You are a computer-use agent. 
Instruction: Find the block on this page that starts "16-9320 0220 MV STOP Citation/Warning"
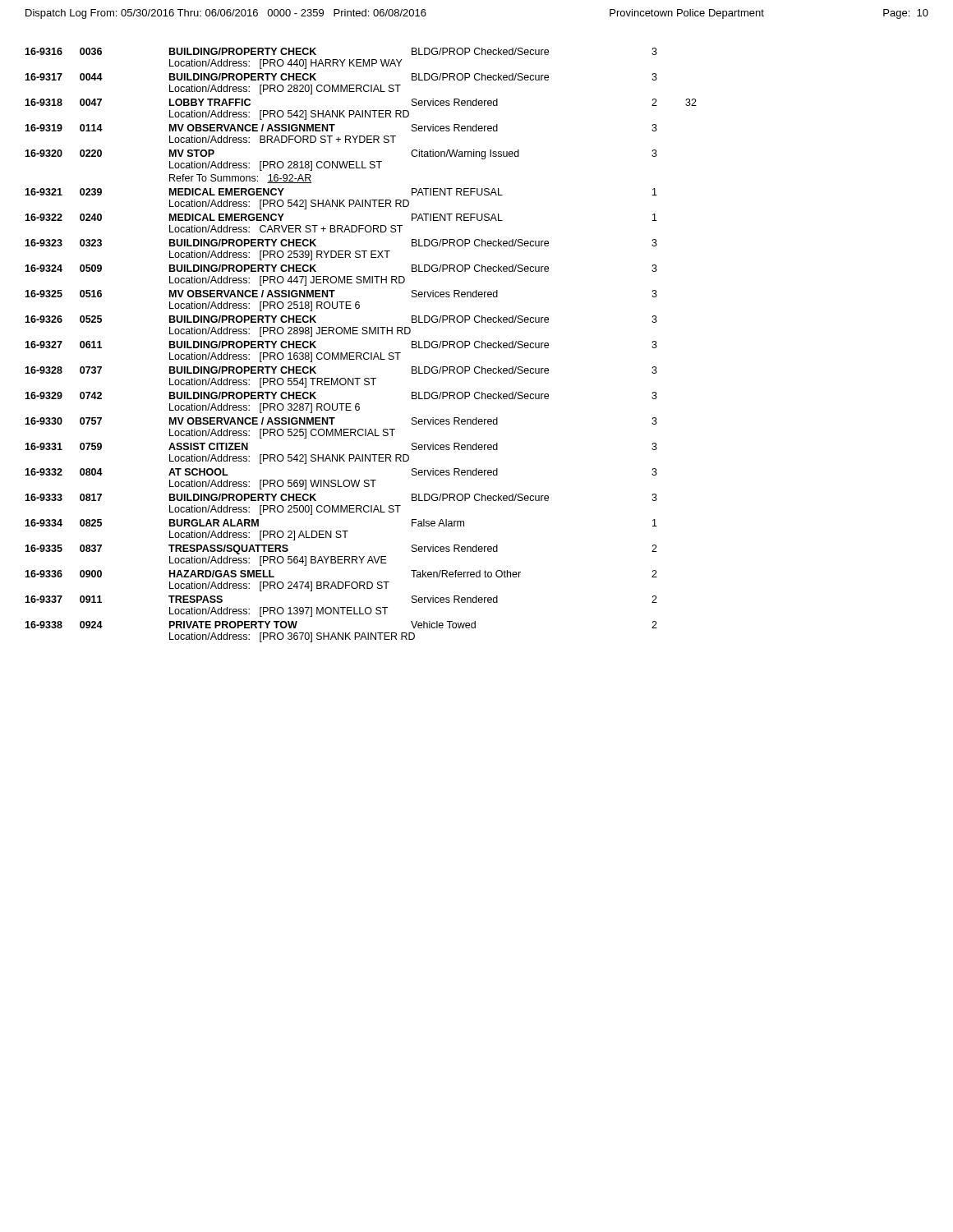pyautogui.click(x=476, y=166)
